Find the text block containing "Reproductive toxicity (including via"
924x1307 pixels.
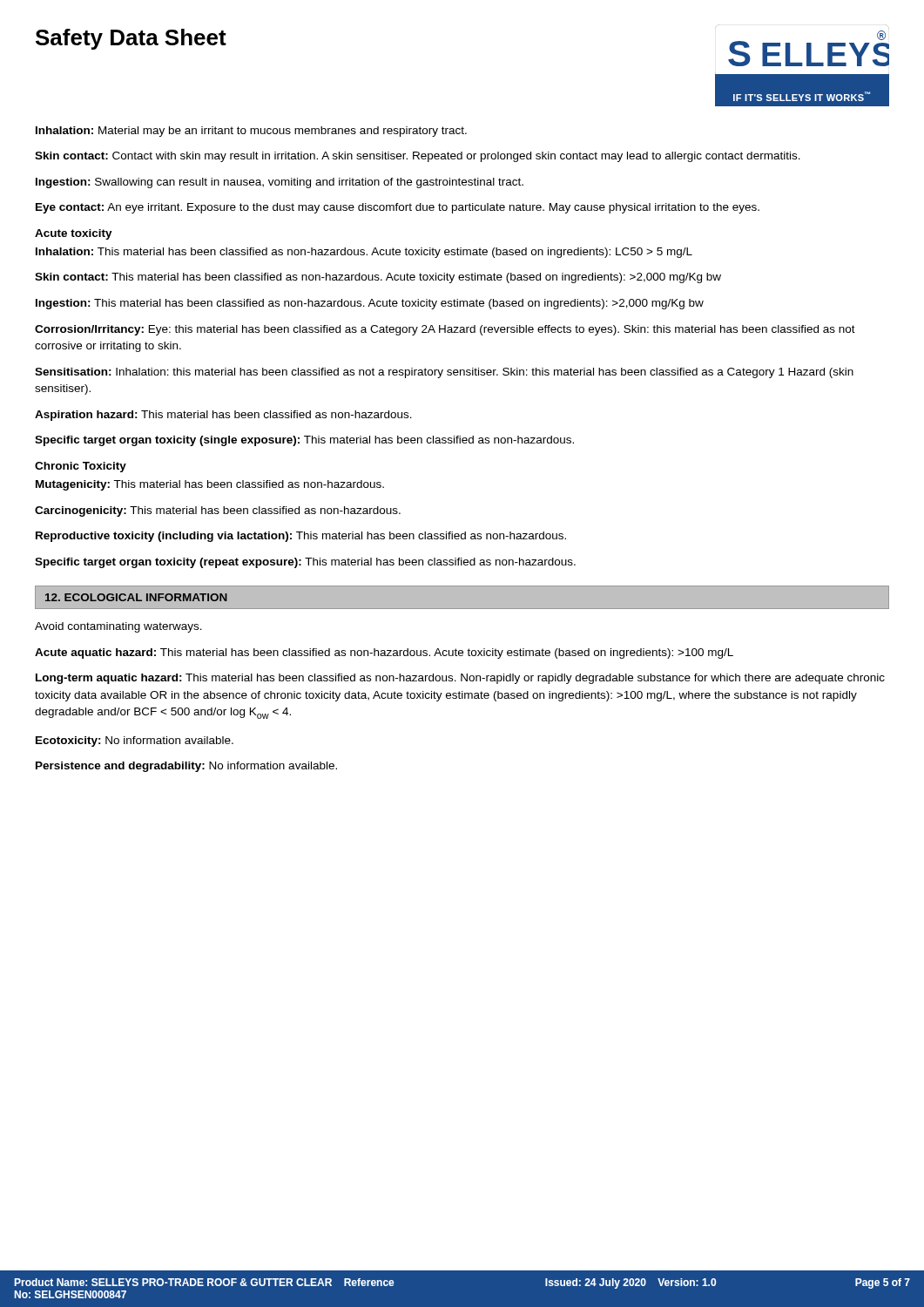pyautogui.click(x=301, y=535)
